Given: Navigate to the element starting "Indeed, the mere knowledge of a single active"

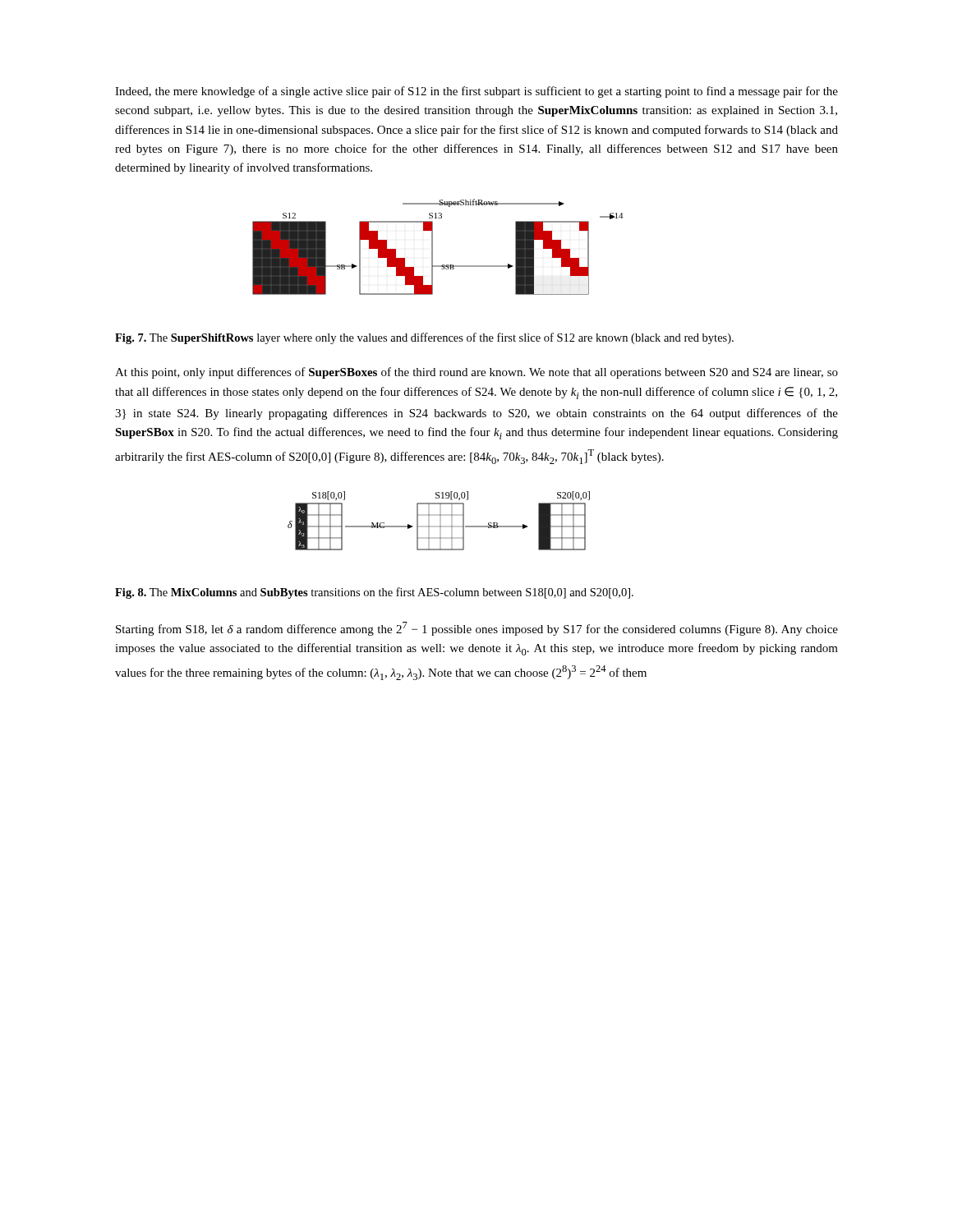Looking at the screenshot, I should click(476, 129).
